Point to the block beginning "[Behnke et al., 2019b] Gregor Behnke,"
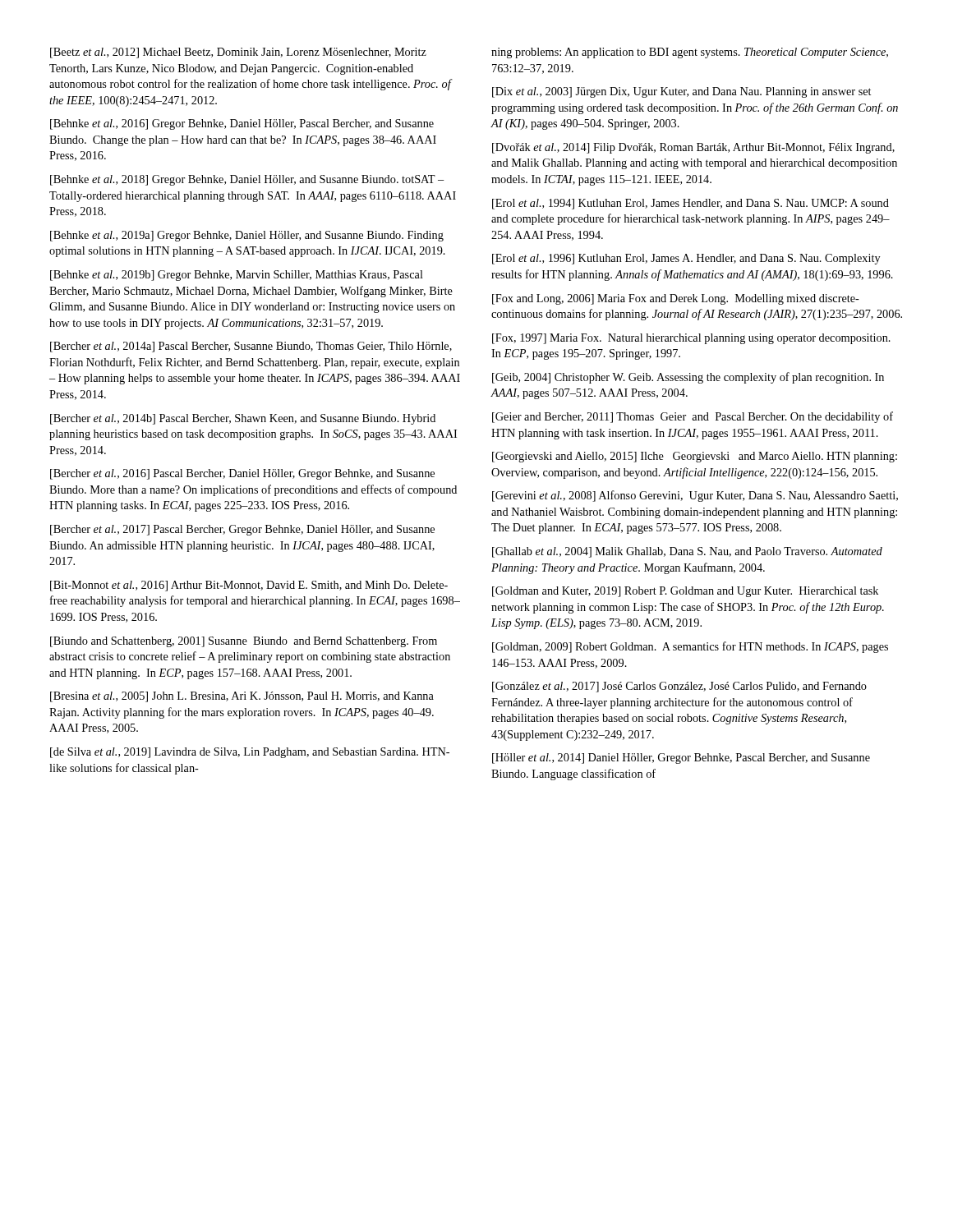Image resolution: width=953 pixels, height=1232 pixels. 252,298
